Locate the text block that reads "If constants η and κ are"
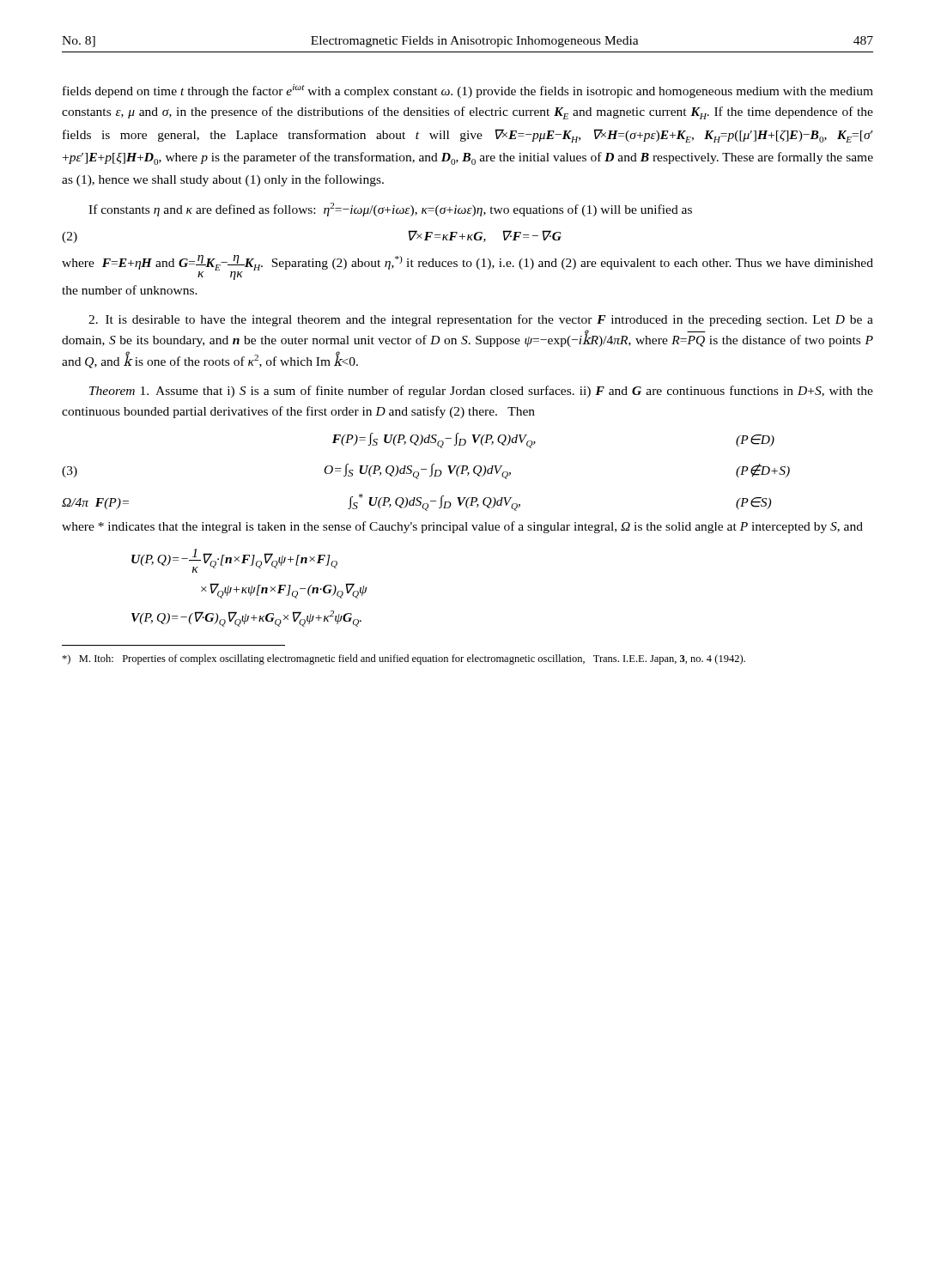This screenshot has height=1288, width=935. click(468, 209)
